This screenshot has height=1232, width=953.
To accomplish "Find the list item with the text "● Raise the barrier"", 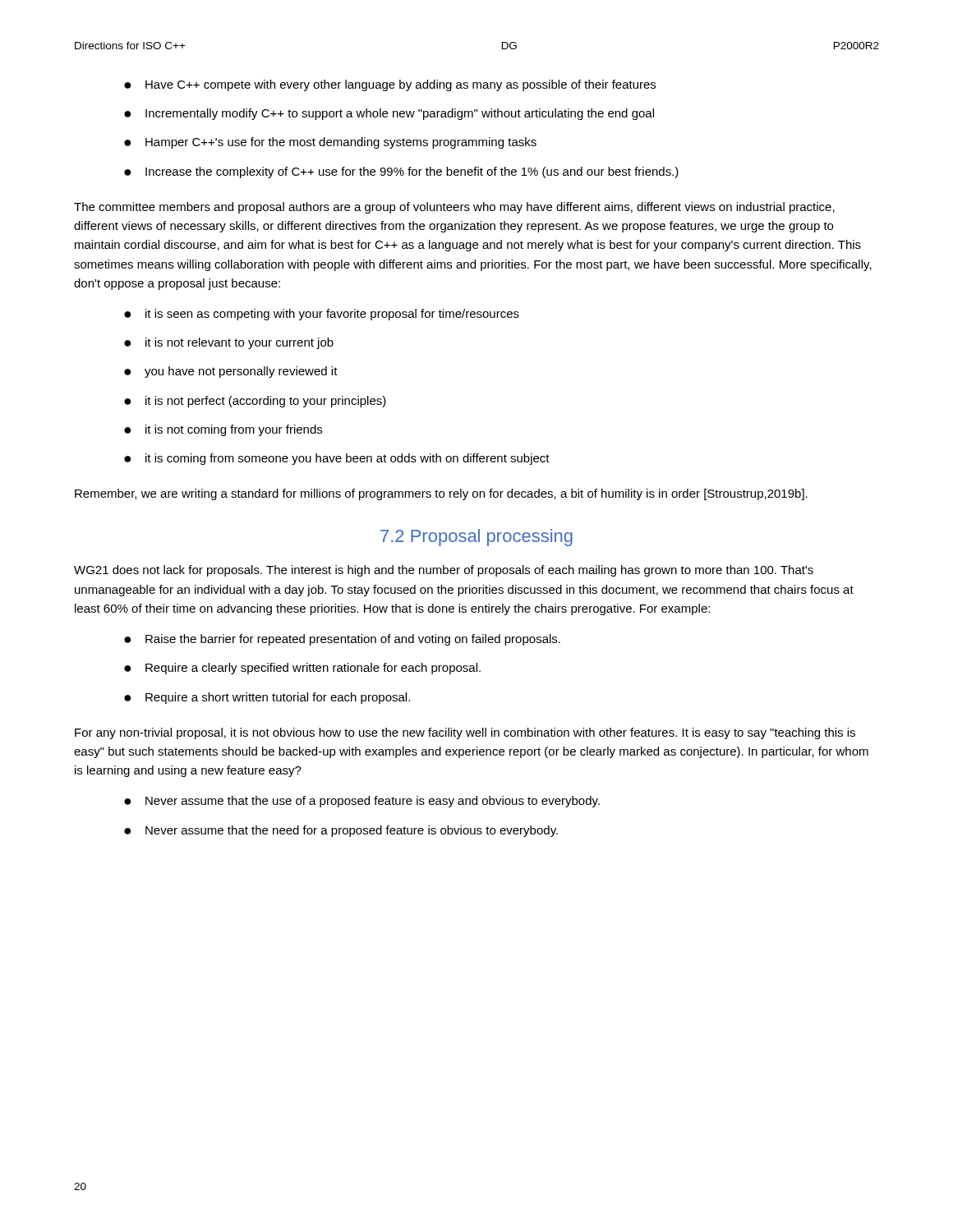I will pyautogui.click(x=501, y=640).
